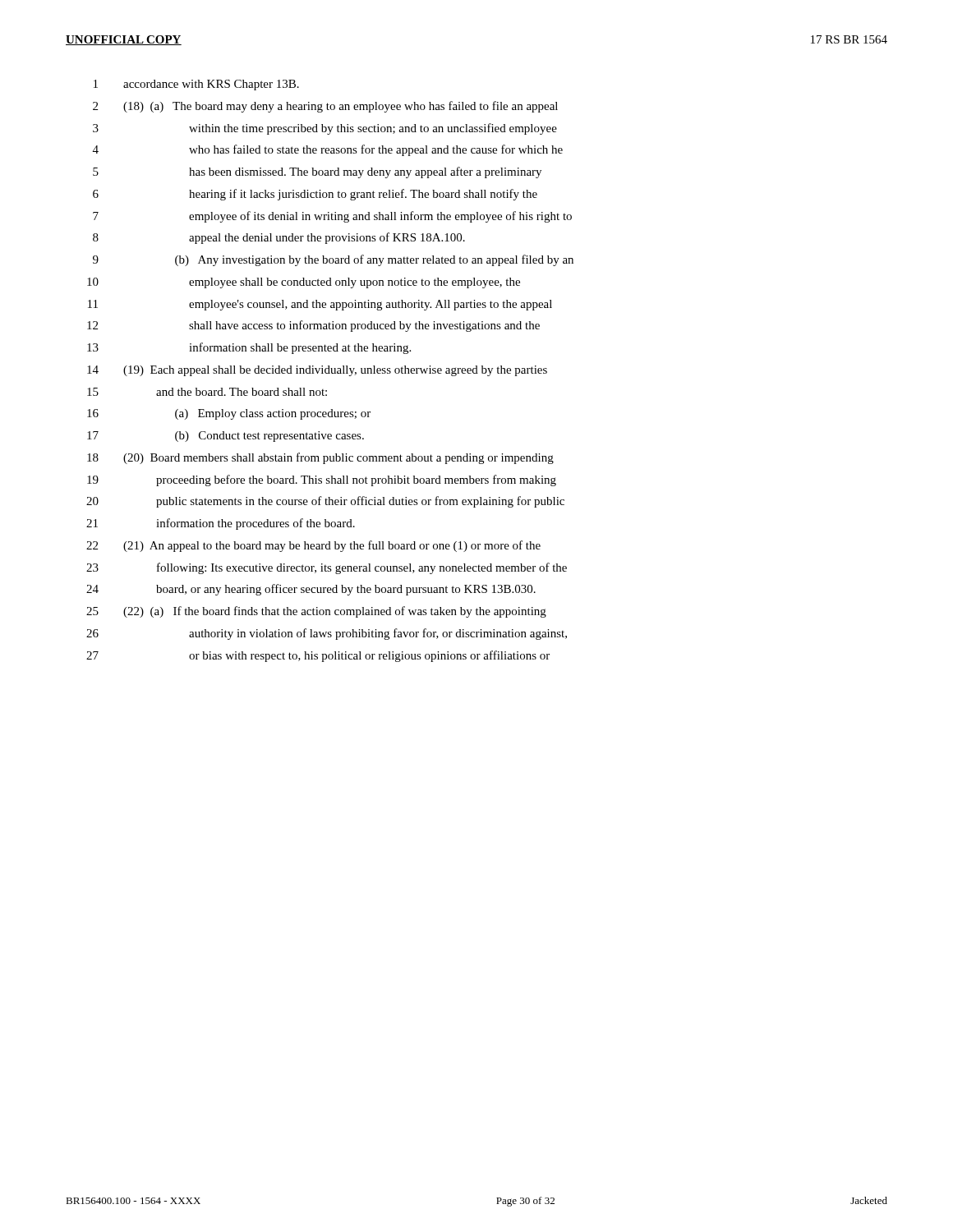The width and height of the screenshot is (953, 1232).
Task: Locate the block of text that opens with "27 or bias with"
Action: (x=476, y=655)
